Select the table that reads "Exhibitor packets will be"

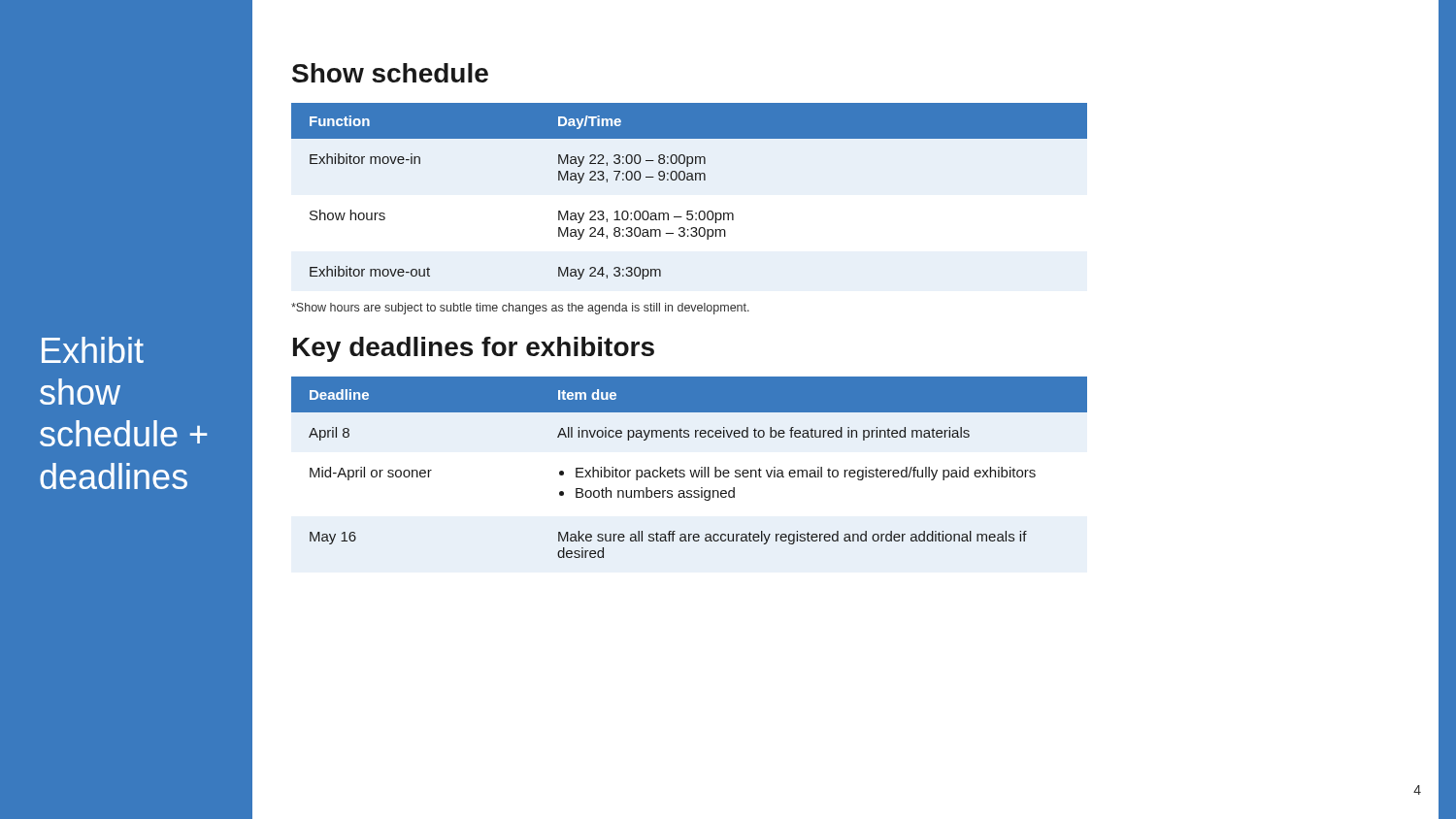(x=844, y=475)
